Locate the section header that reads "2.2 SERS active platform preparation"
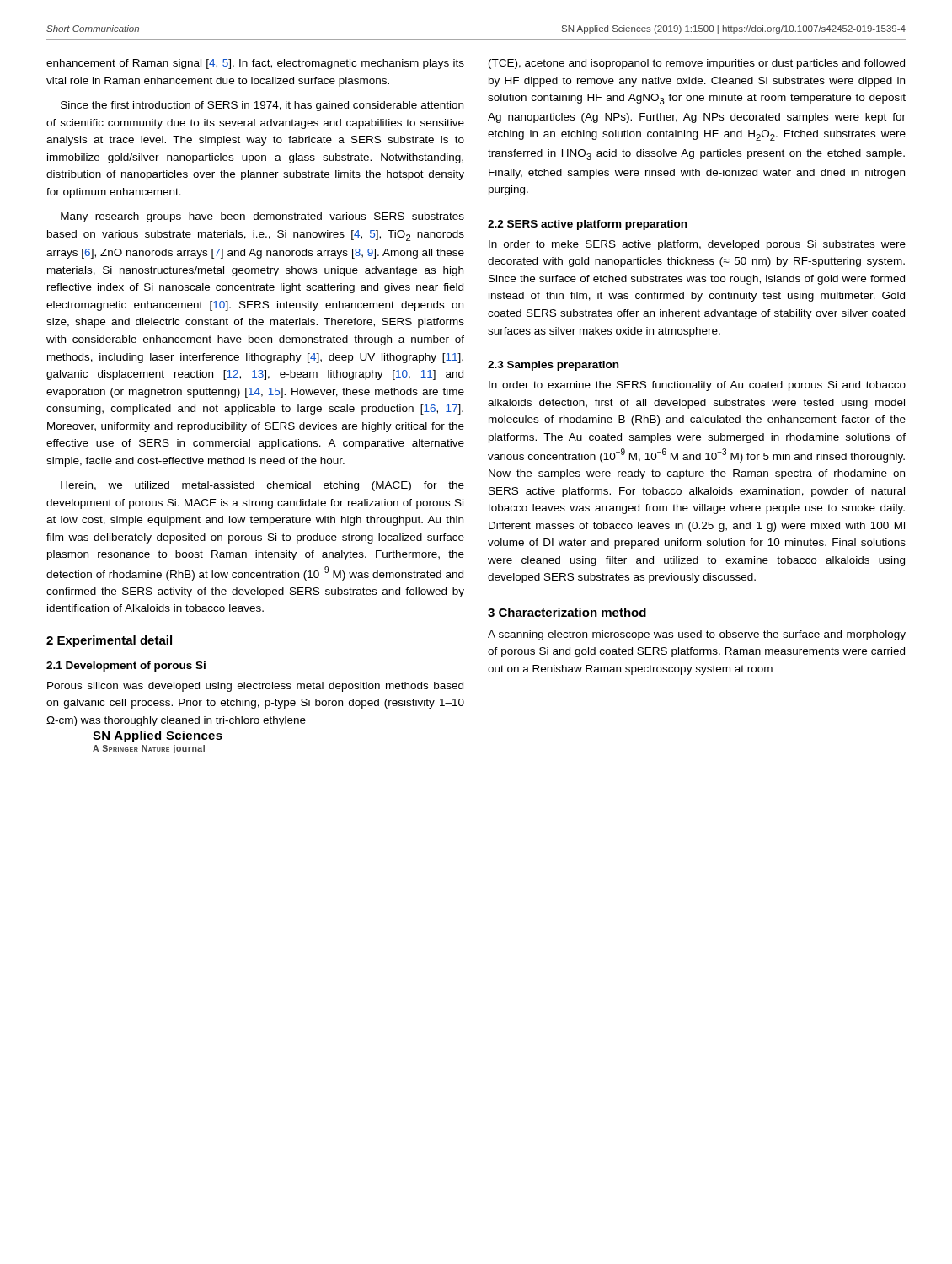The height and width of the screenshot is (1264, 952). (x=588, y=224)
